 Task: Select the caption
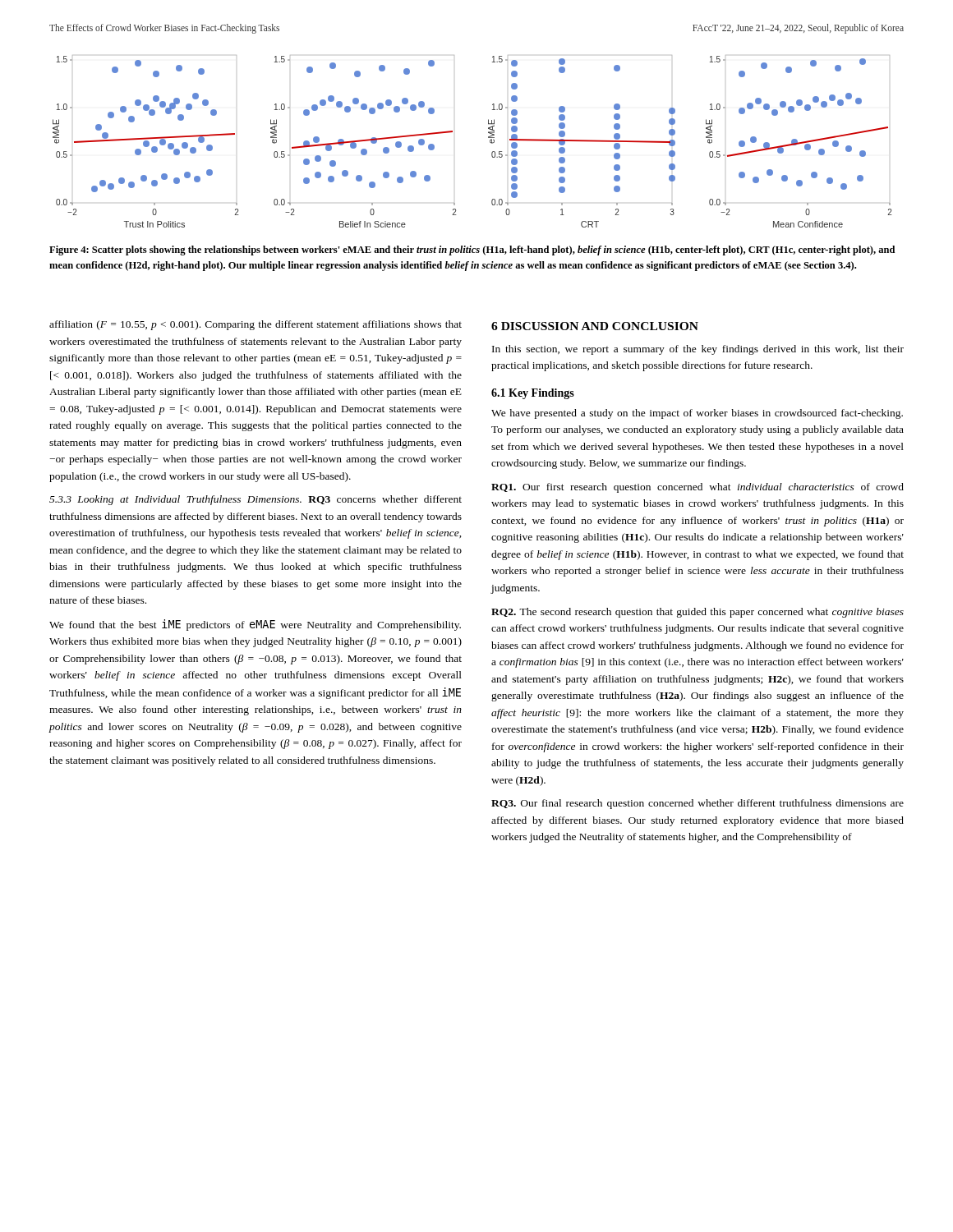click(476, 258)
